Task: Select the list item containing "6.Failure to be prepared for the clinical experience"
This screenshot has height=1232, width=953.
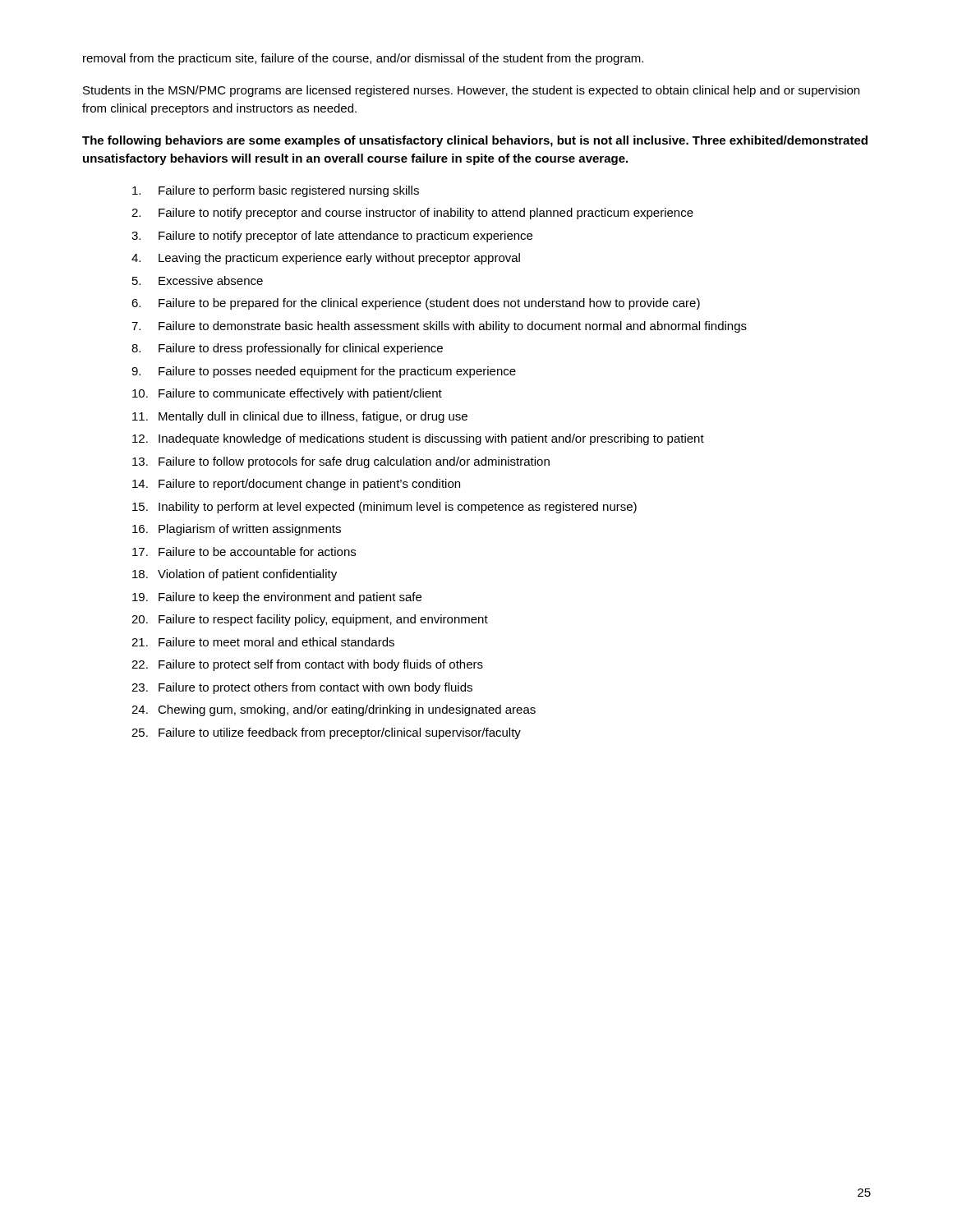Action: point(501,303)
